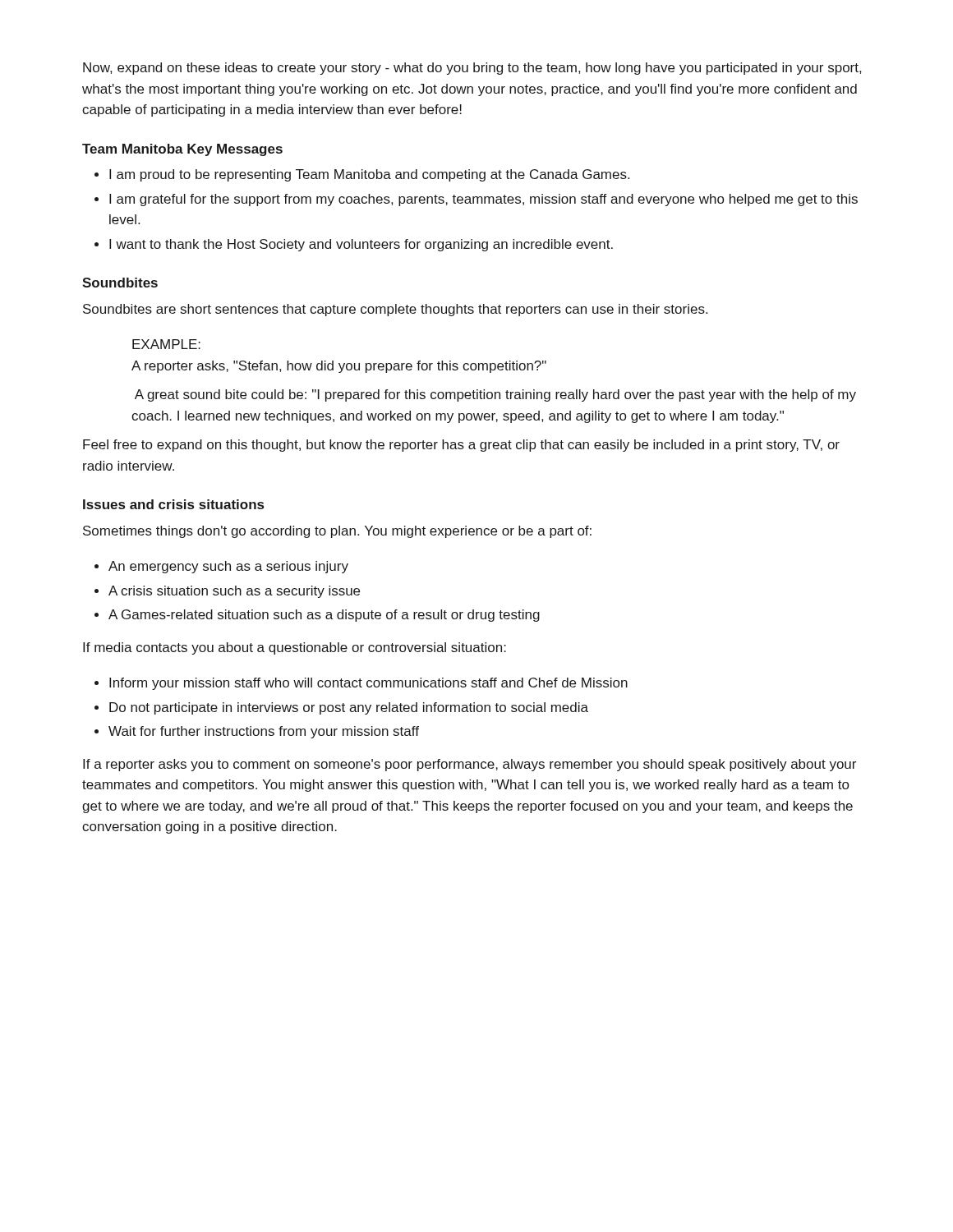Point to the text block starting "I am grateful for the support from"

[472, 209]
